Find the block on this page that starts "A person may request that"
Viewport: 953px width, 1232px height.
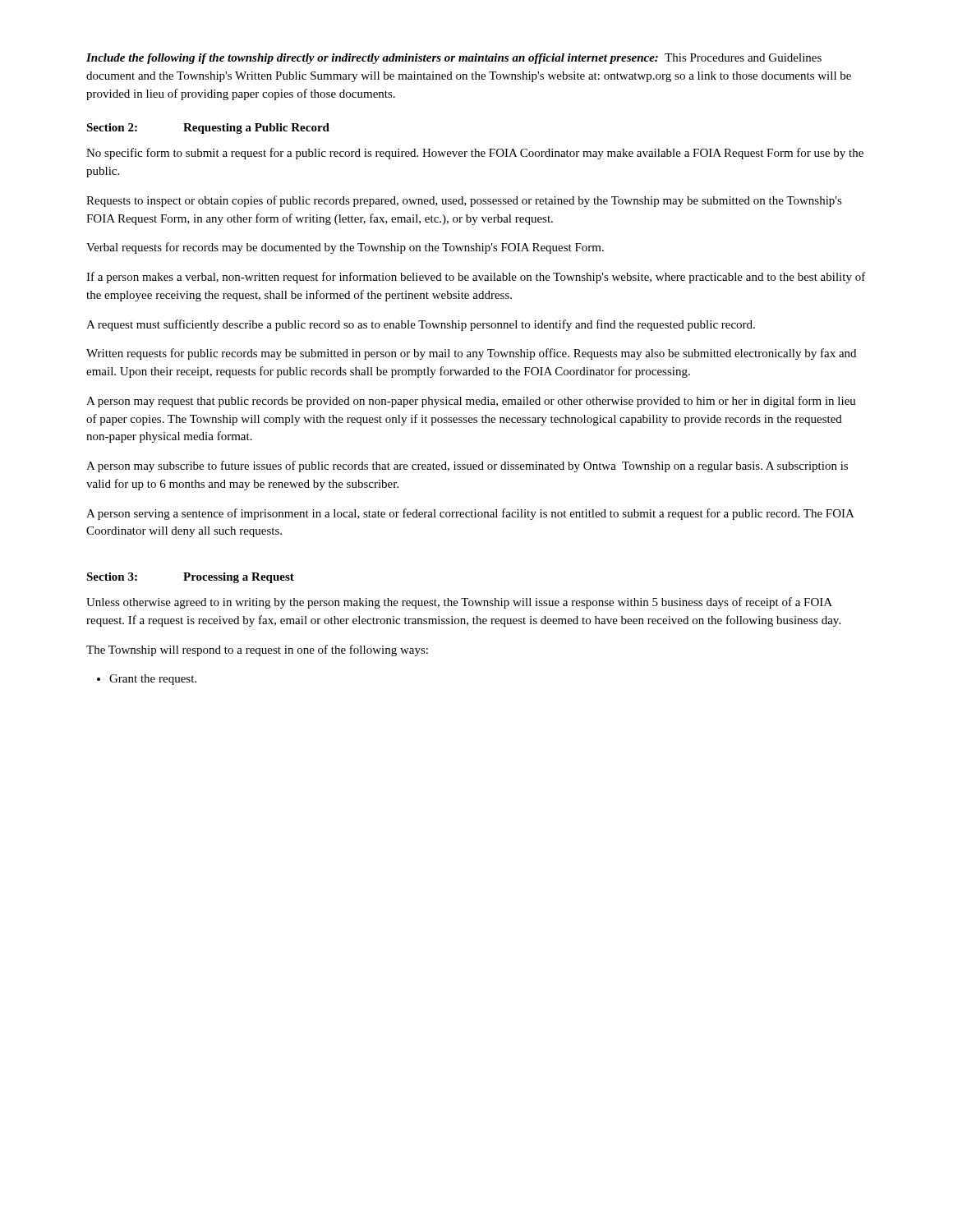click(x=476, y=419)
